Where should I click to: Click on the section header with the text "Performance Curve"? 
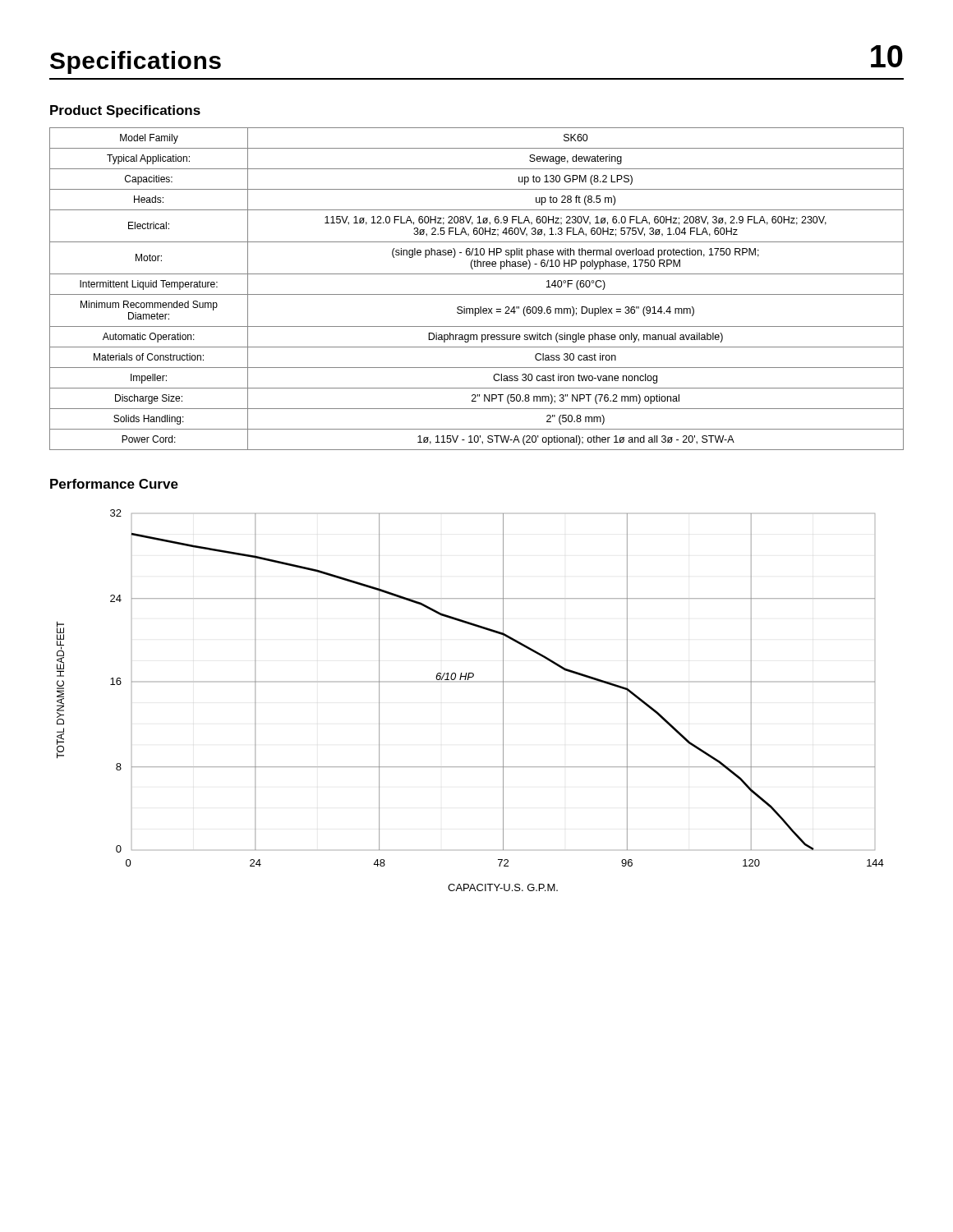pyautogui.click(x=114, y=484)
